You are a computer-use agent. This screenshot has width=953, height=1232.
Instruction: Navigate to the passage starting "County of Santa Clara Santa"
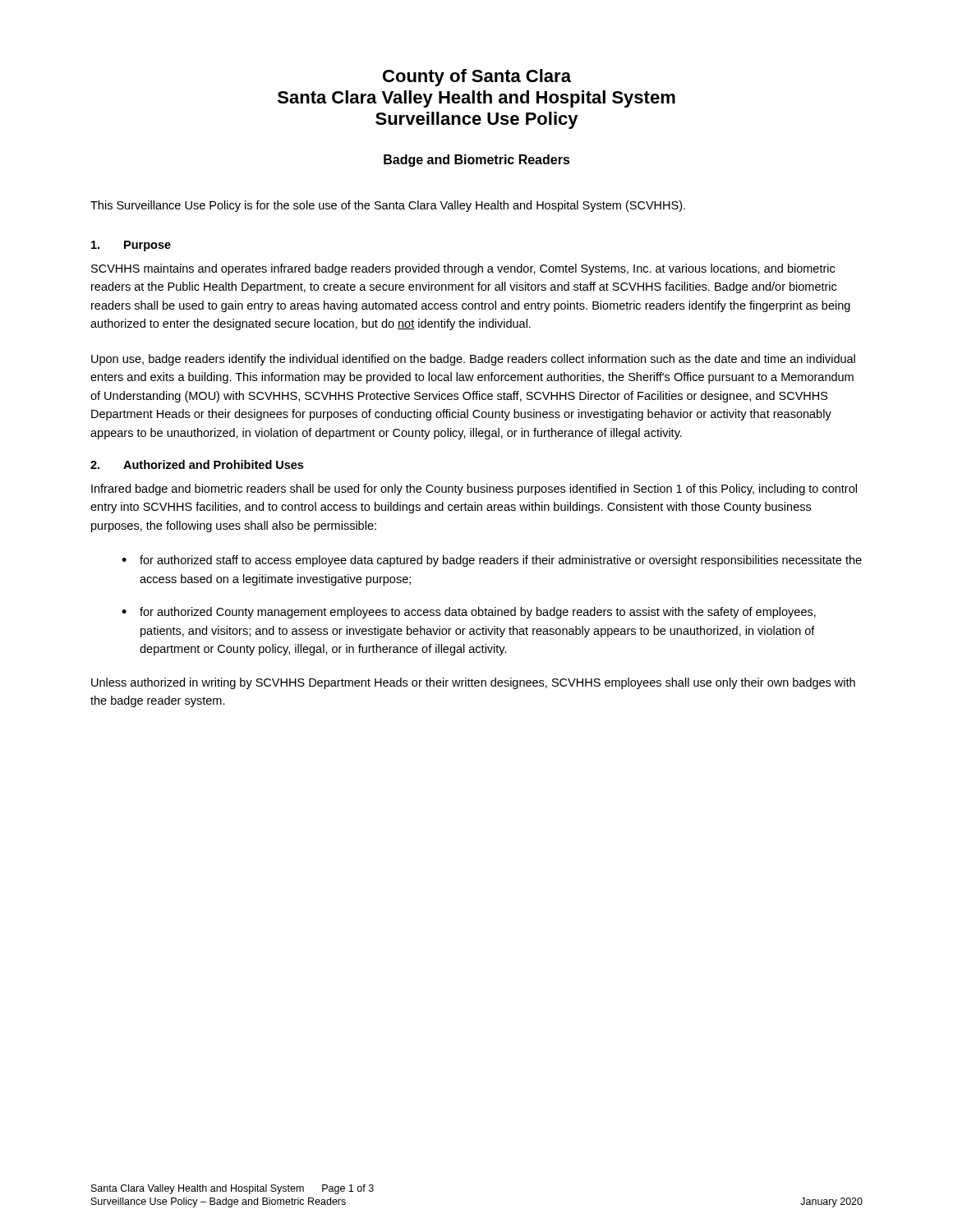click(476, 98)
